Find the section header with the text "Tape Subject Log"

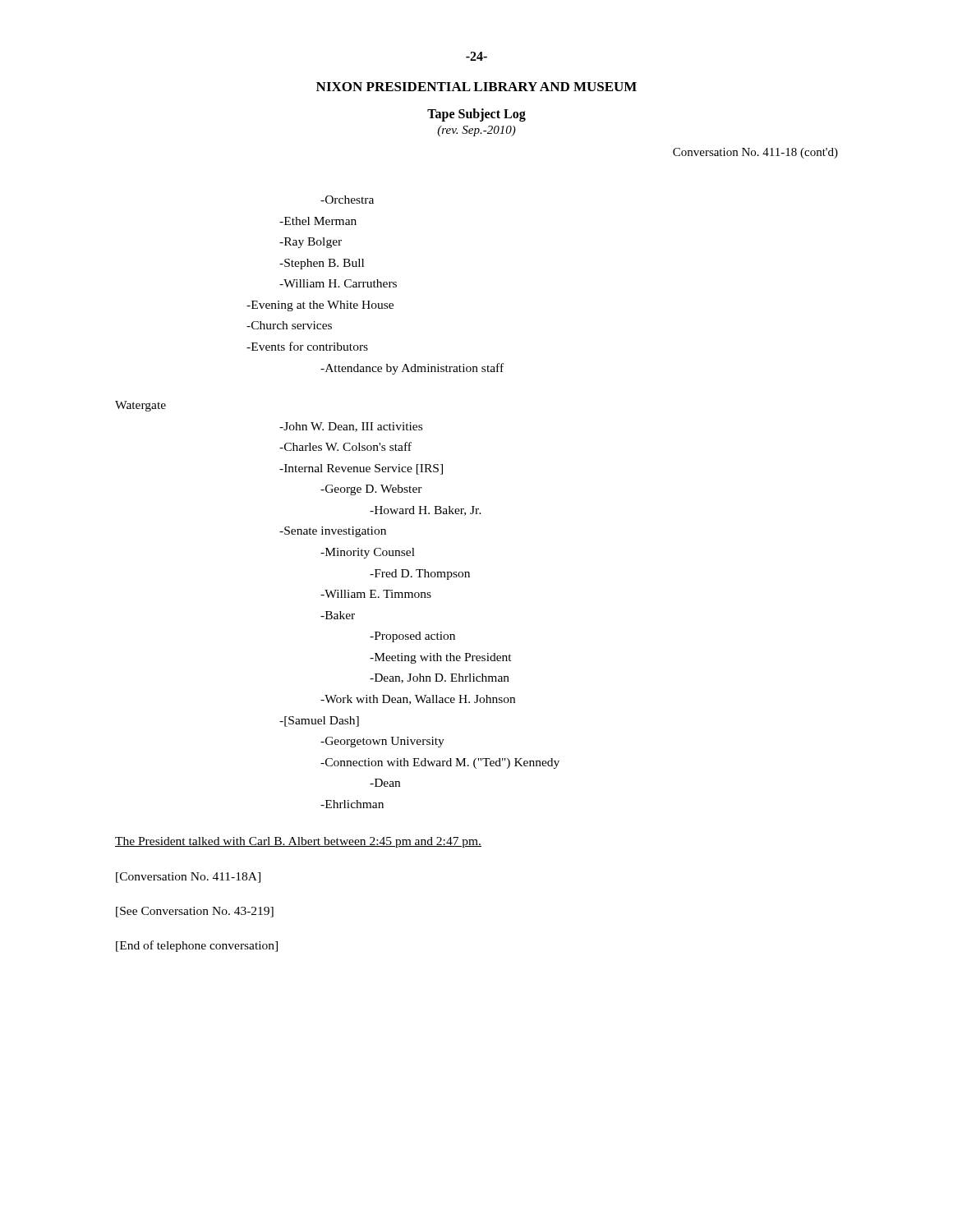click(x=476, y=114)
